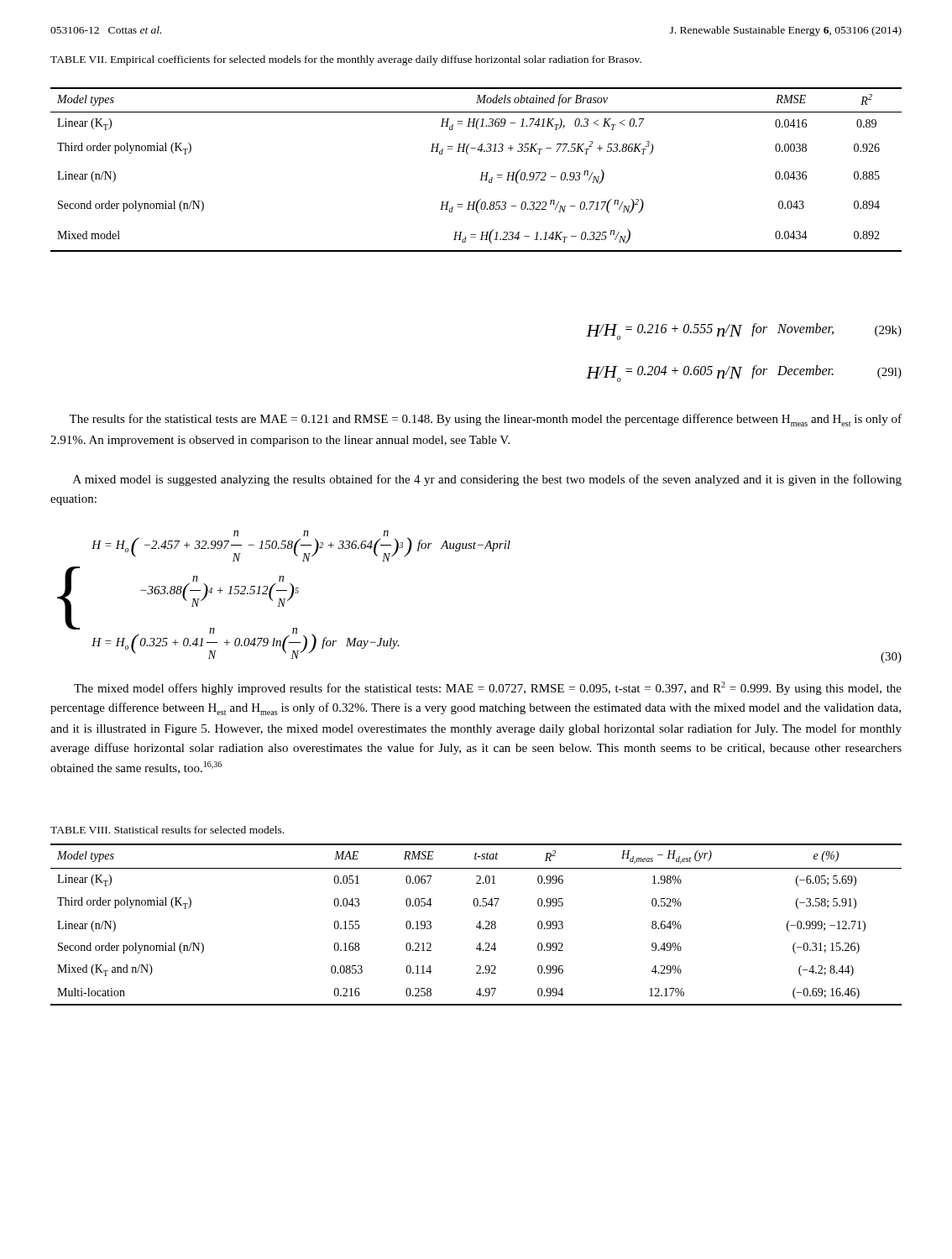Select the block starting "{ H ="
952x1259 pixels.
pyautogui.click(x=301, y=546)
